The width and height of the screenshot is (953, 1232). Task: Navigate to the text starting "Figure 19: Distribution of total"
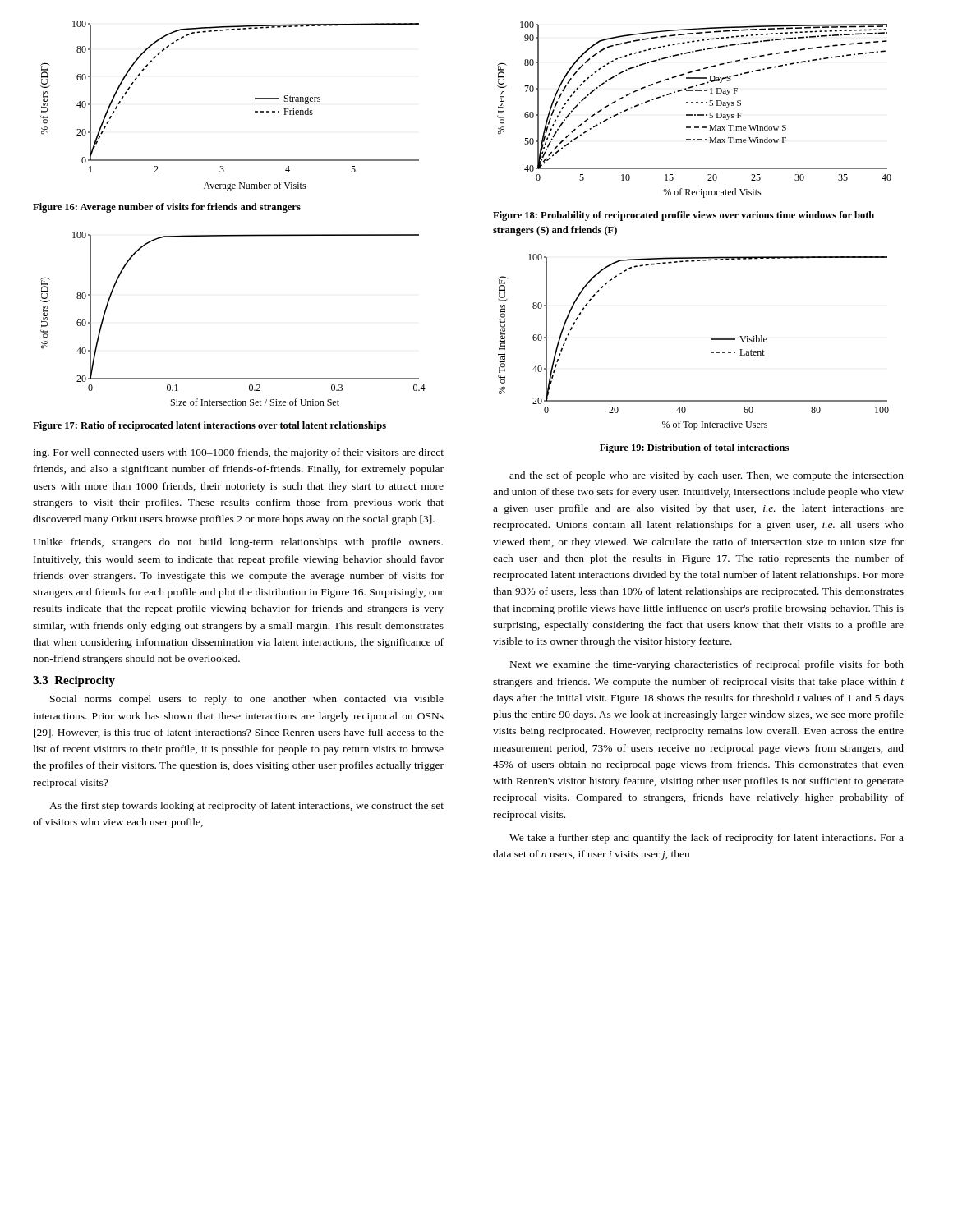coord(694,448)
